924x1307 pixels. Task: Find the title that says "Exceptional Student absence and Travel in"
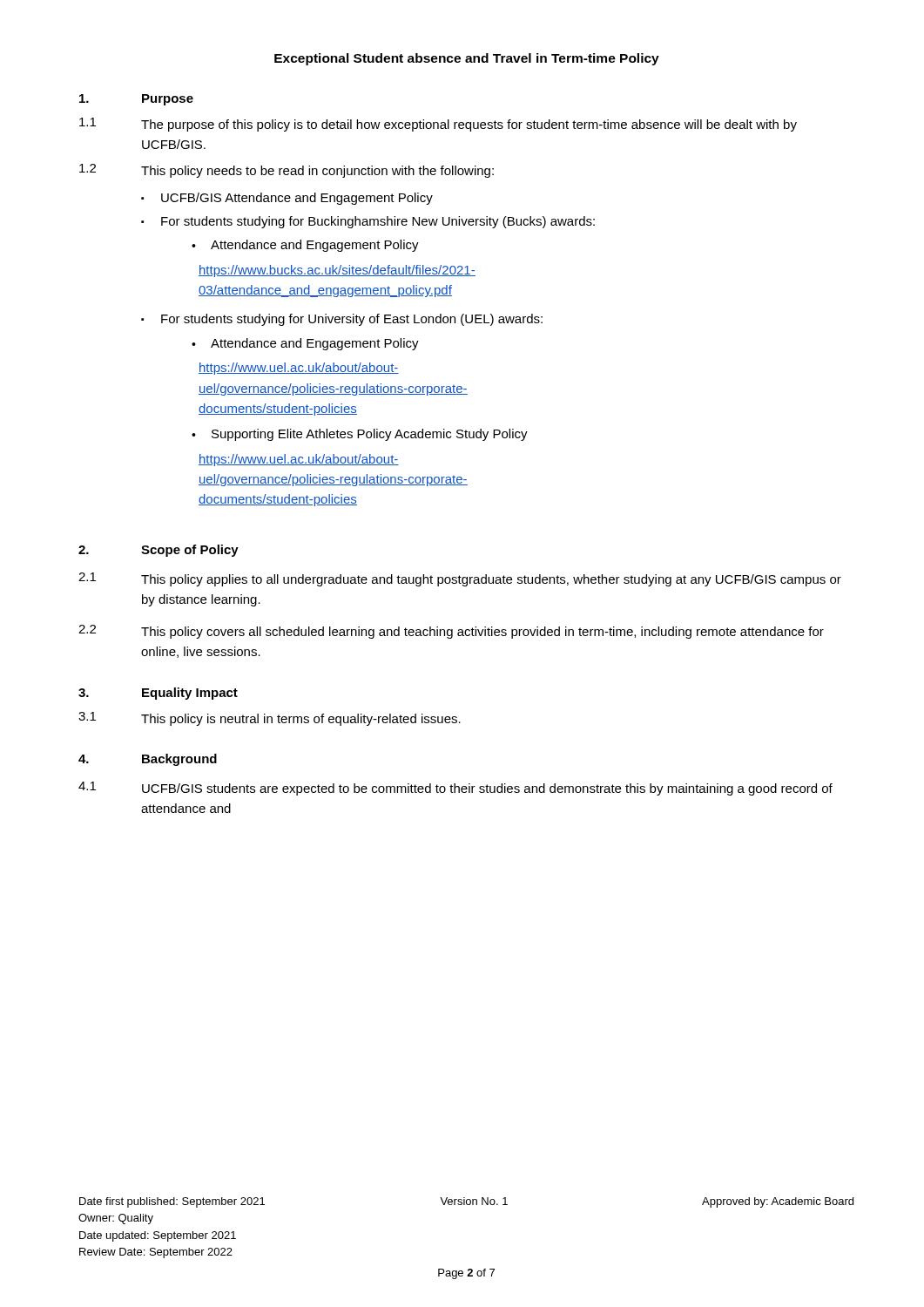click(x=466, y=58)
